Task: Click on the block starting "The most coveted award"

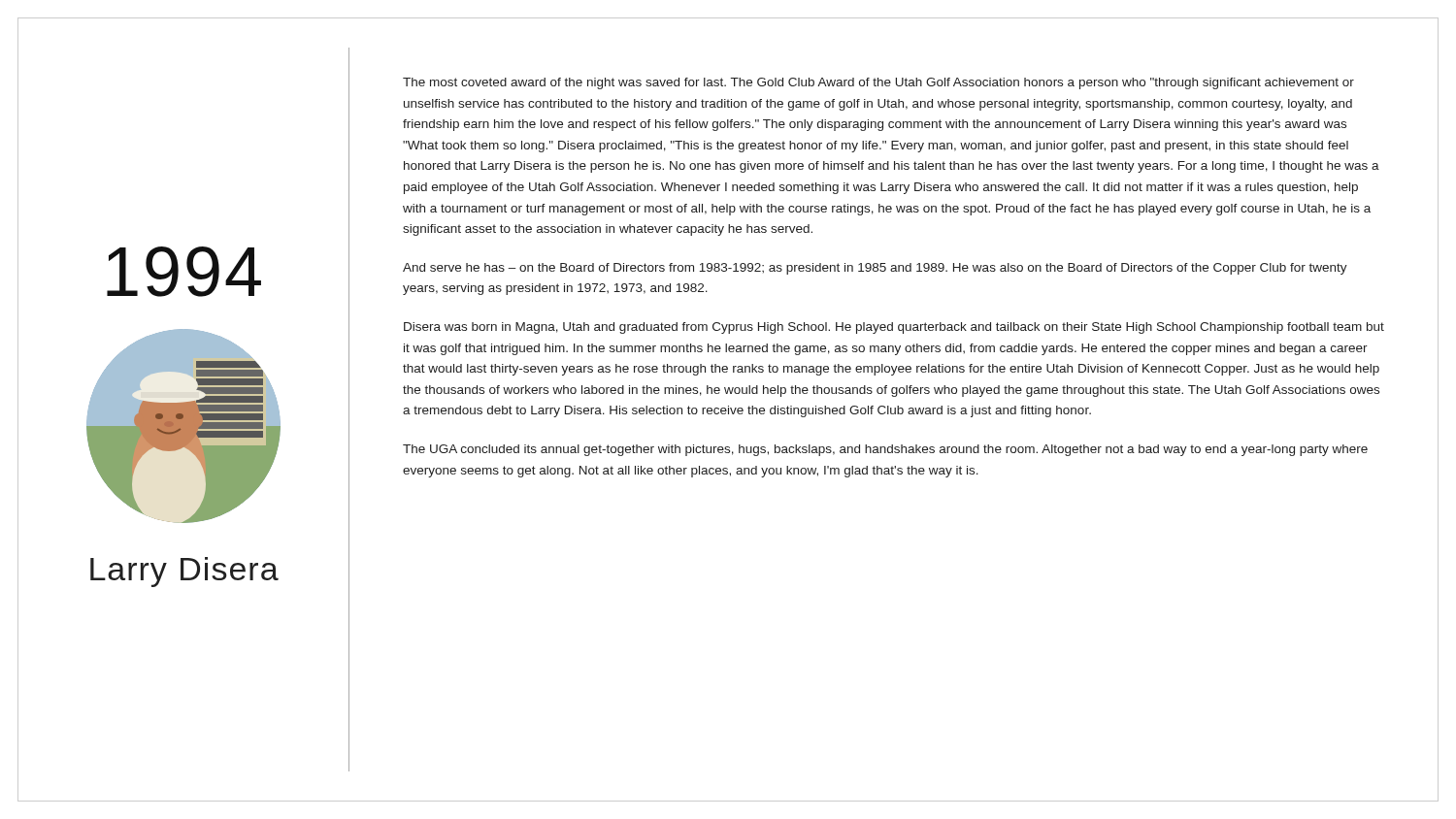Action: 891,155
